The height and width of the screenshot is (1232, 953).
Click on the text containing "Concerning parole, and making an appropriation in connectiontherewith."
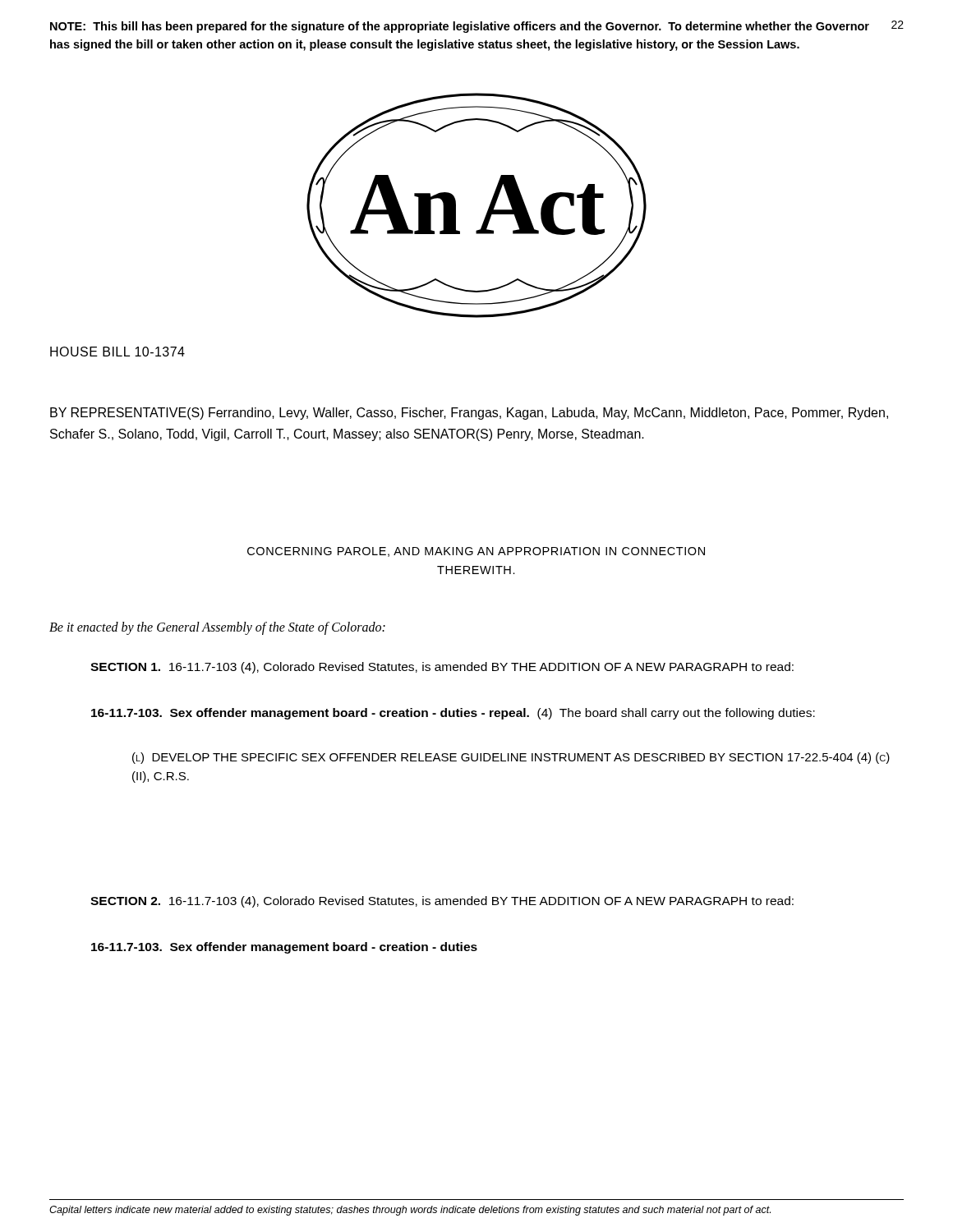[x=476, y=561]
